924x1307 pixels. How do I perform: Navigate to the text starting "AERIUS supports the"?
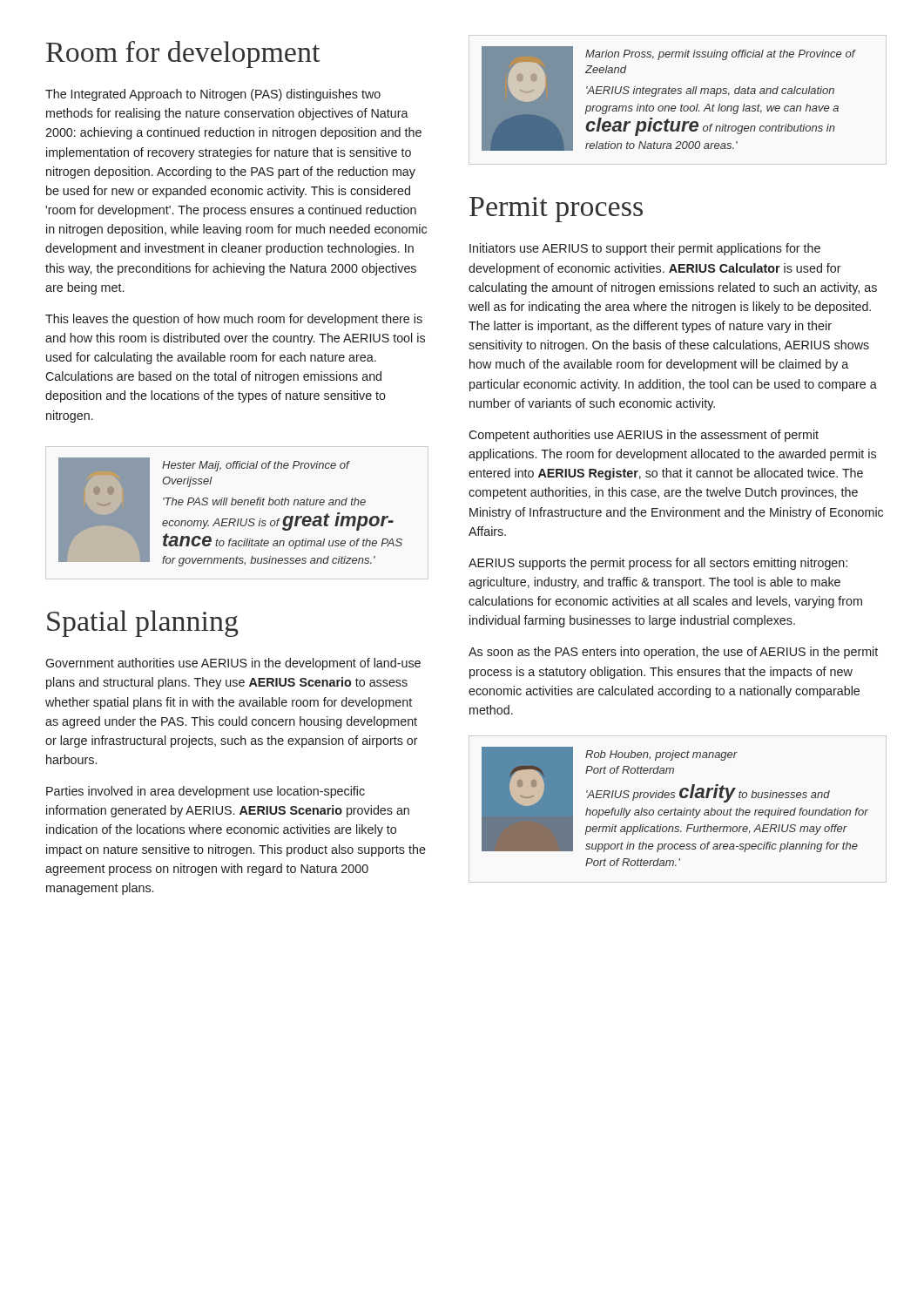(678, 592)
